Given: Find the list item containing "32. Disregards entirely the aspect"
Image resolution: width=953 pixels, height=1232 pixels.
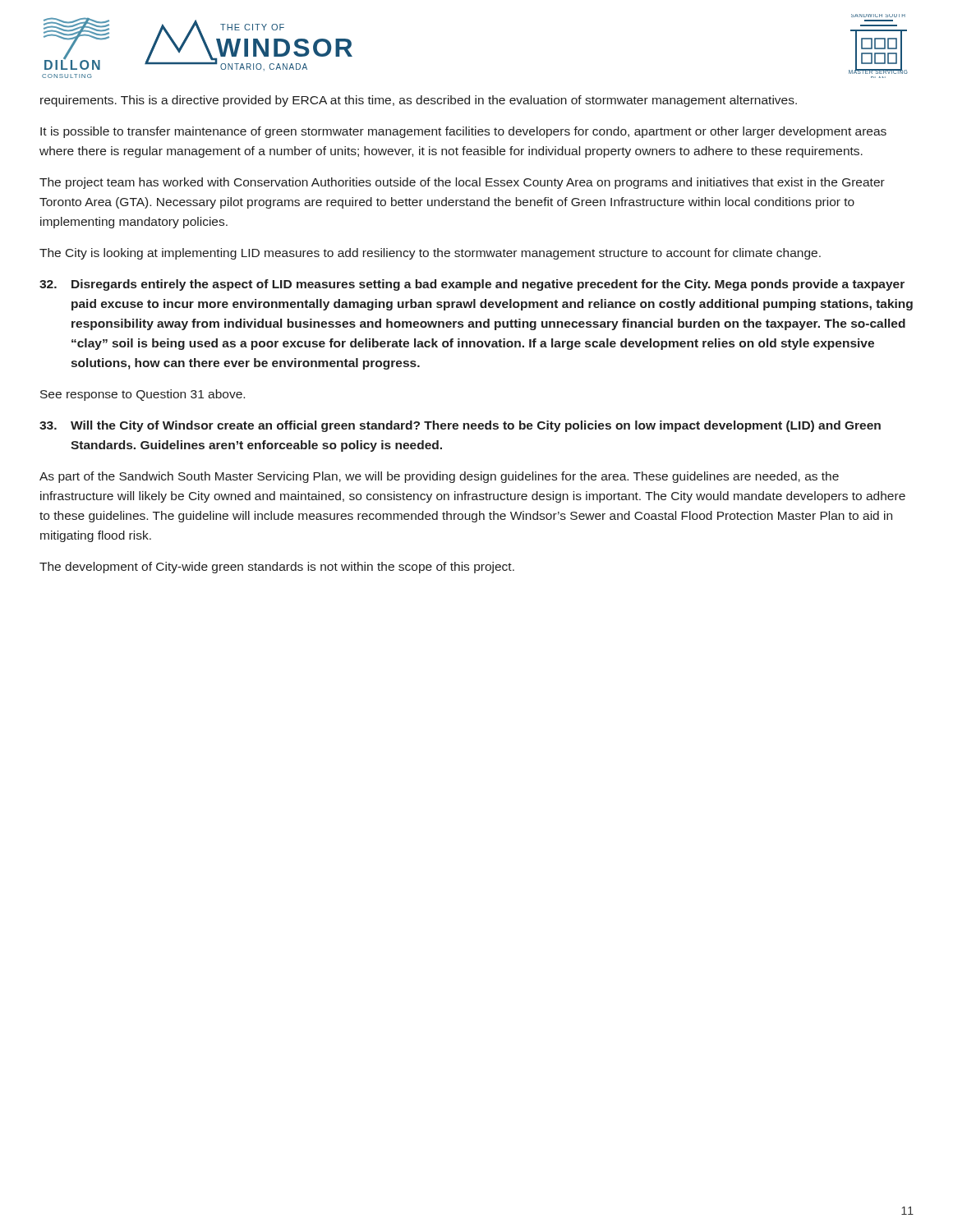Looking at the screenshot, I should click(476, 324).
